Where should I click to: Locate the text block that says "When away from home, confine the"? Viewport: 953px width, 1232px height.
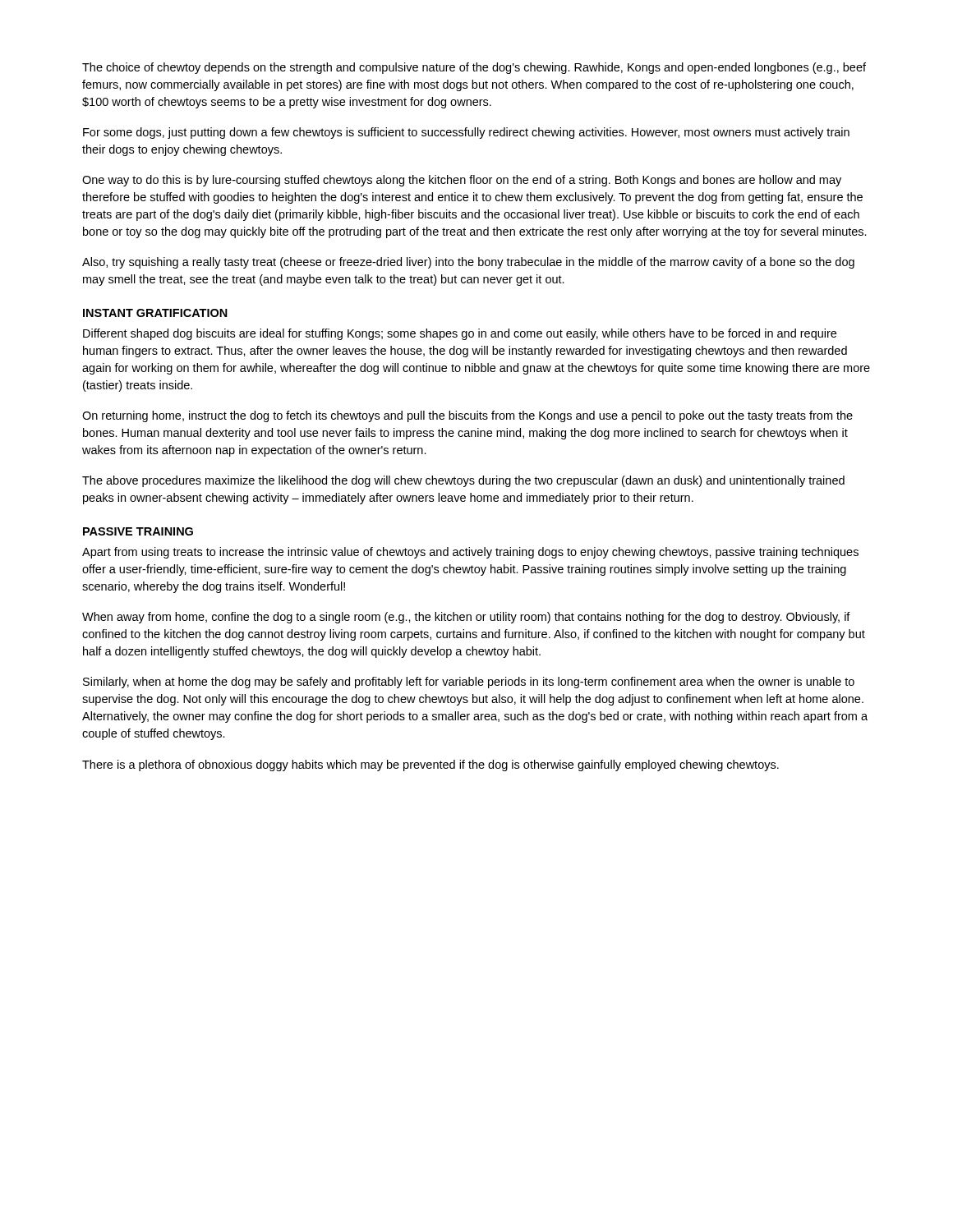473,634
